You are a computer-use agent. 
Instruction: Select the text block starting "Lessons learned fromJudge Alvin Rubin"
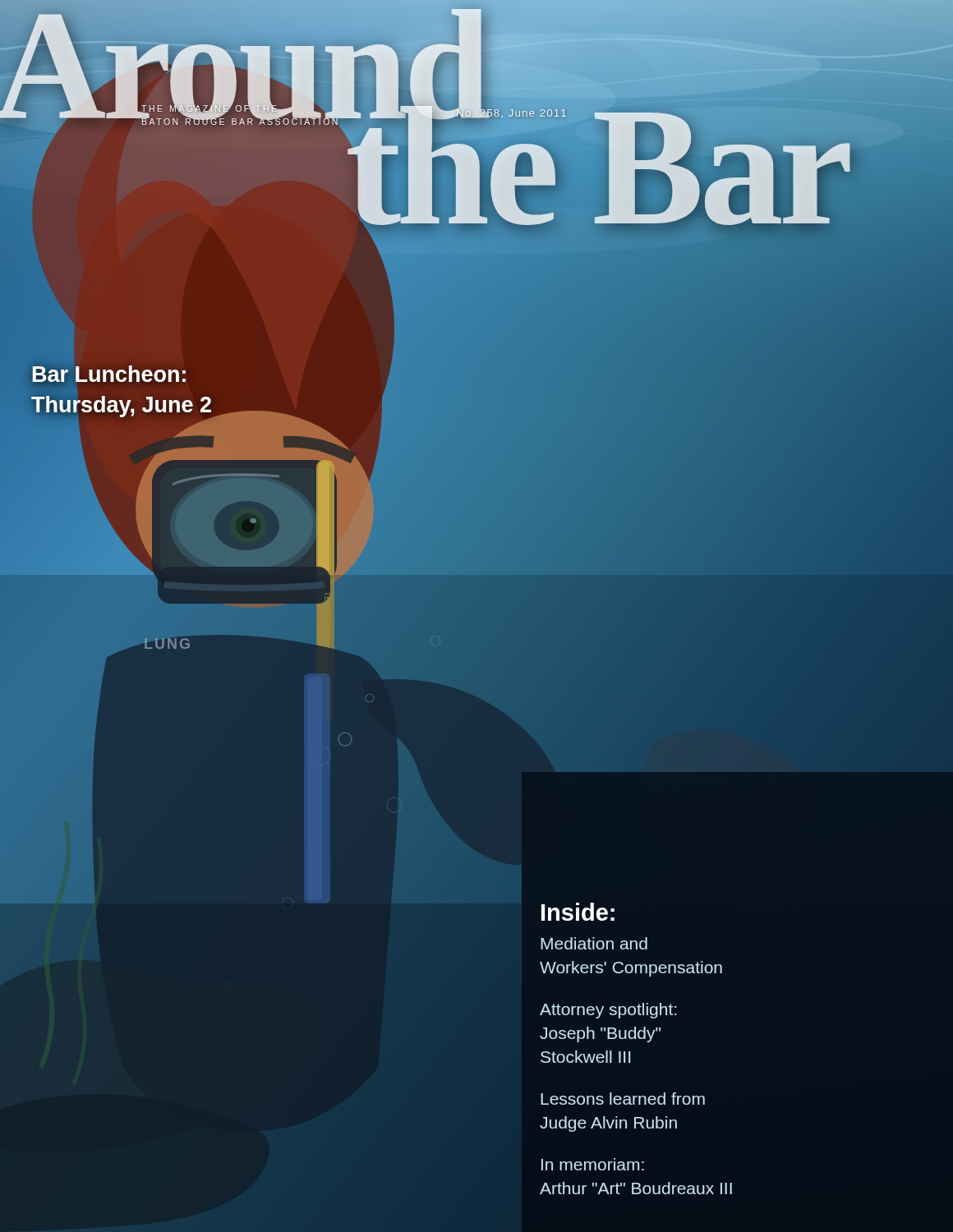pos(623,1111)
